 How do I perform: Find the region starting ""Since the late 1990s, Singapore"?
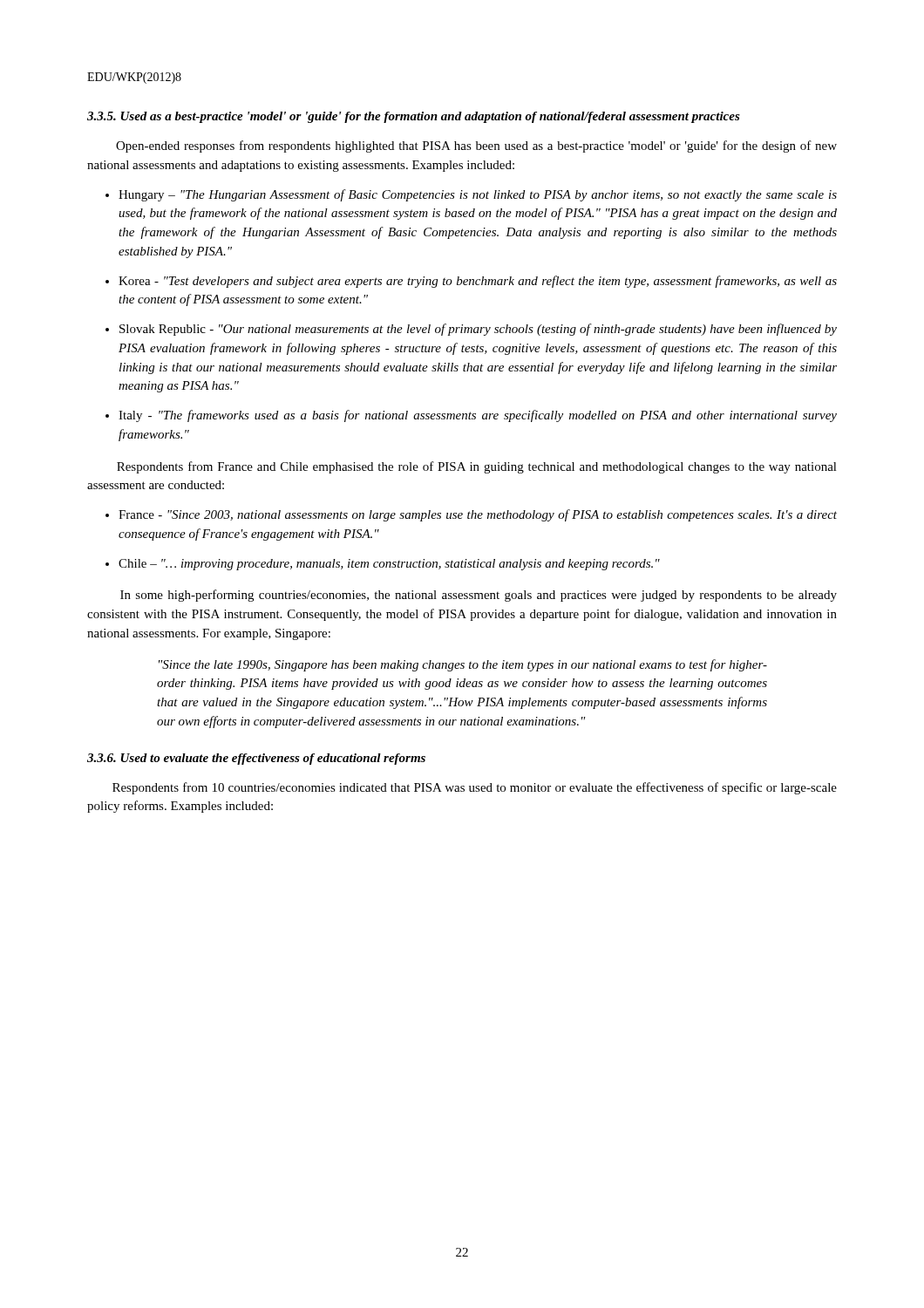462,693
